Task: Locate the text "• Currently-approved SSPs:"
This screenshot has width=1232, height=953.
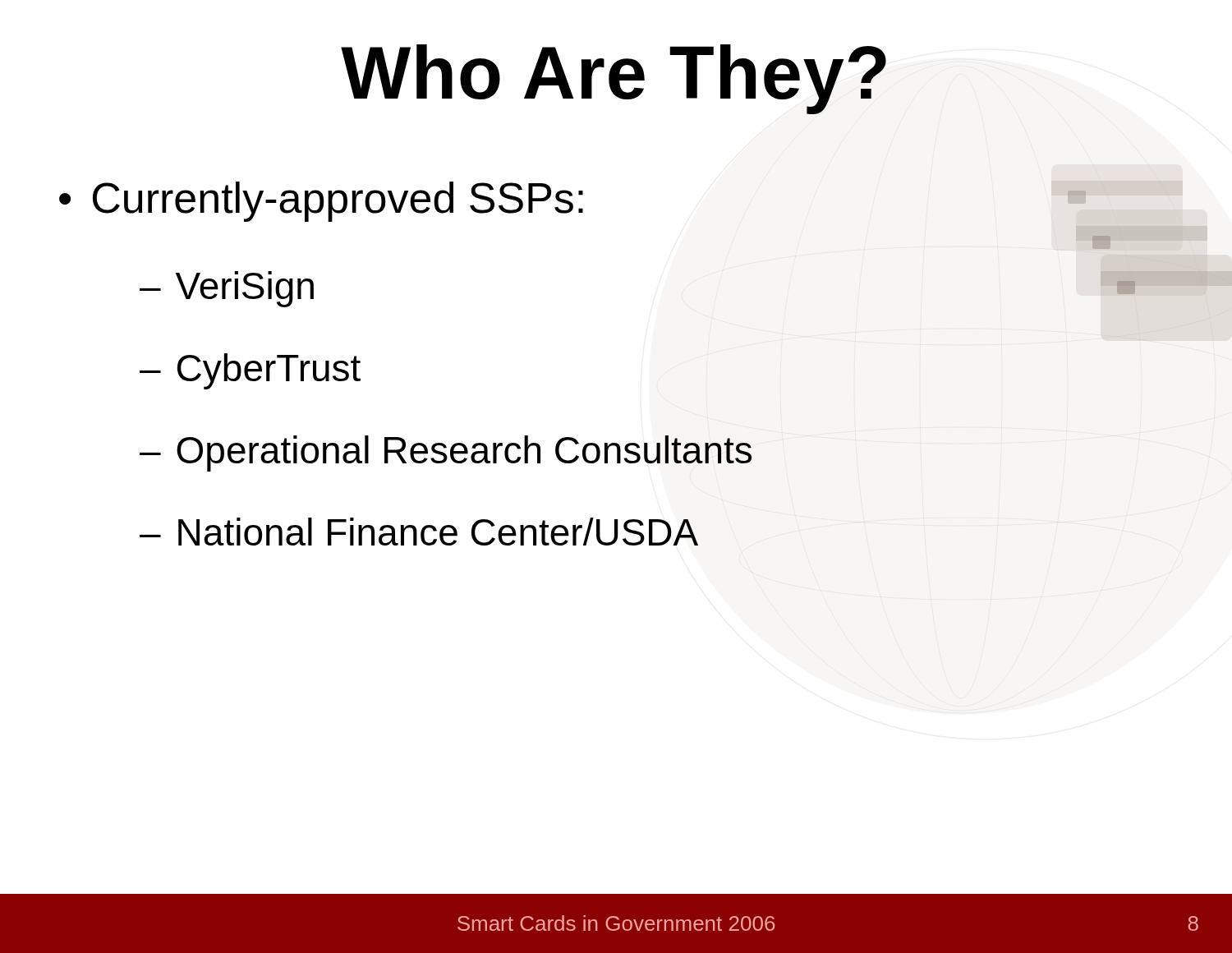Action: [x=322, y=198]
